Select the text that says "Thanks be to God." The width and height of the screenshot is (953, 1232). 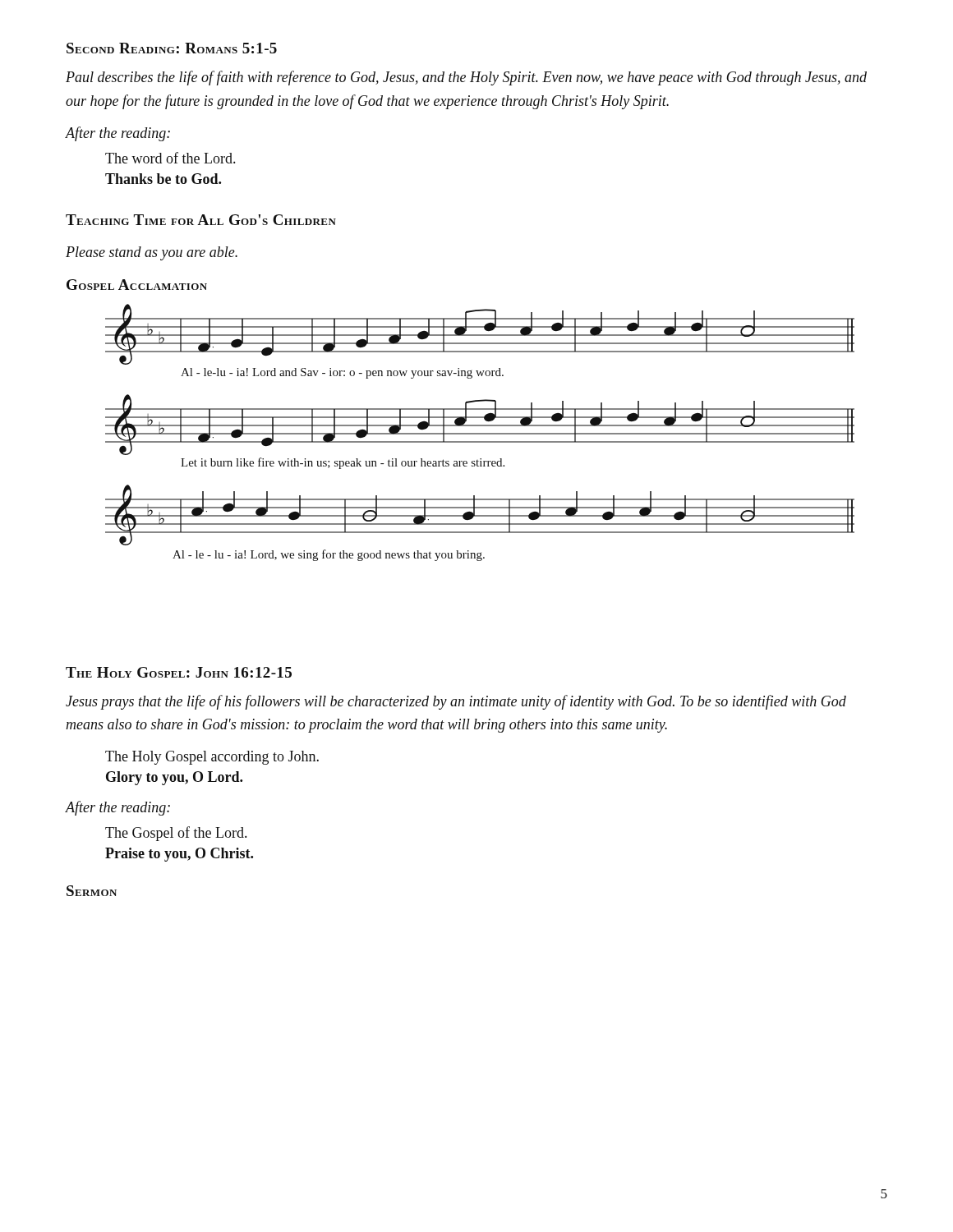(x=163, y=179)
